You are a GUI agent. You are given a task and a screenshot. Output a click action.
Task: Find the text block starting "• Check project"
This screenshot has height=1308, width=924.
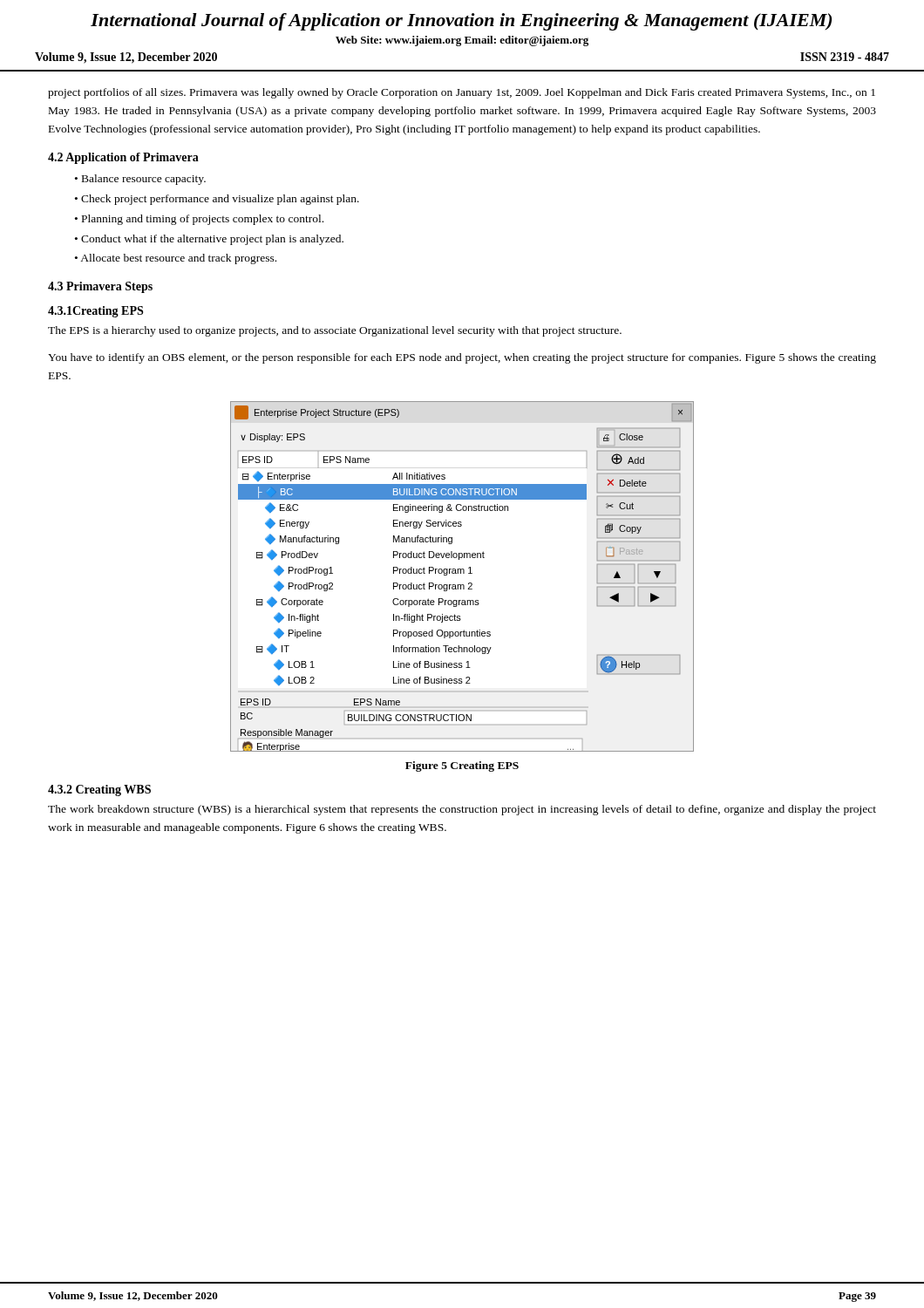click(217, 198)
